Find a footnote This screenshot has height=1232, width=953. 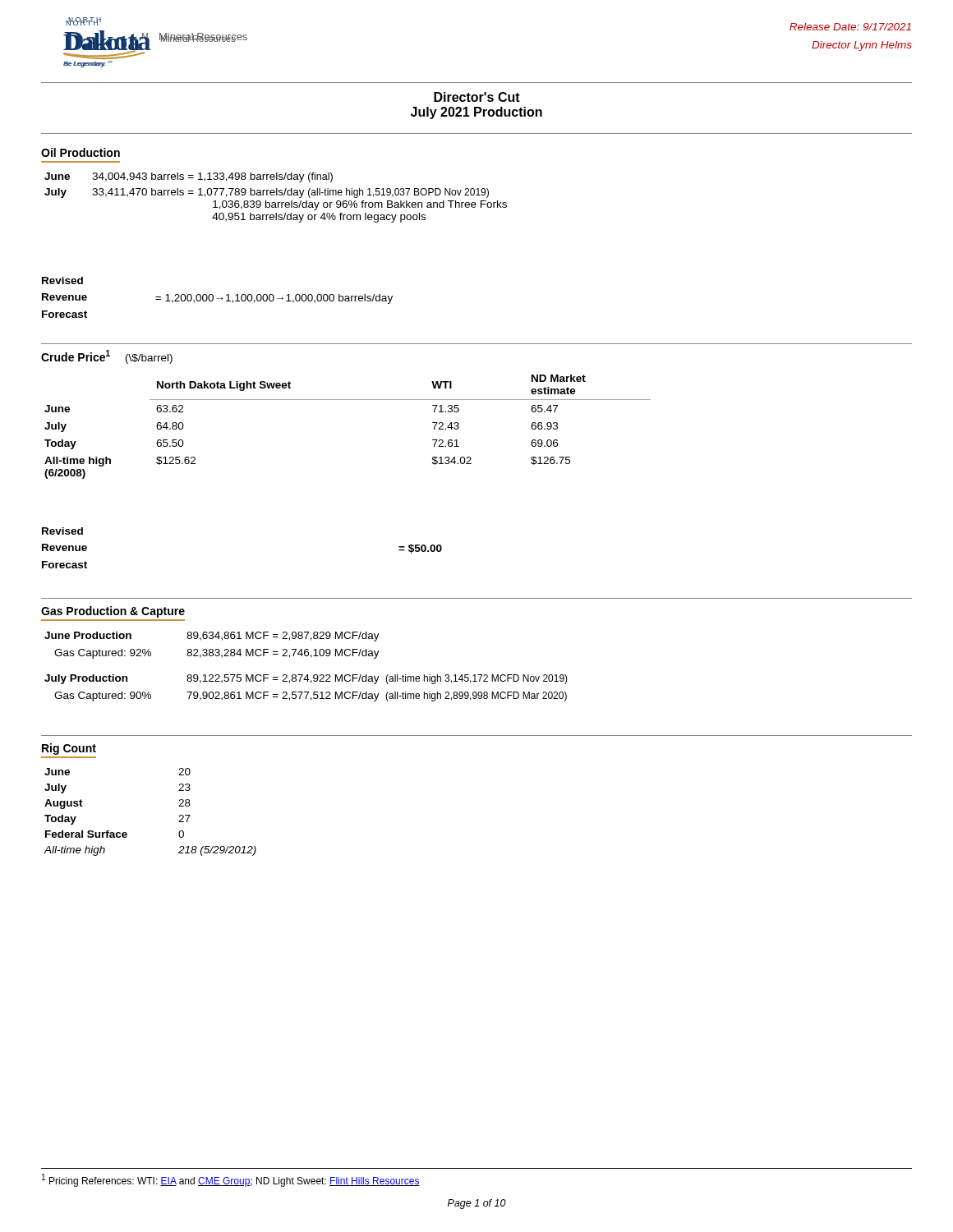coord(230,1180)
